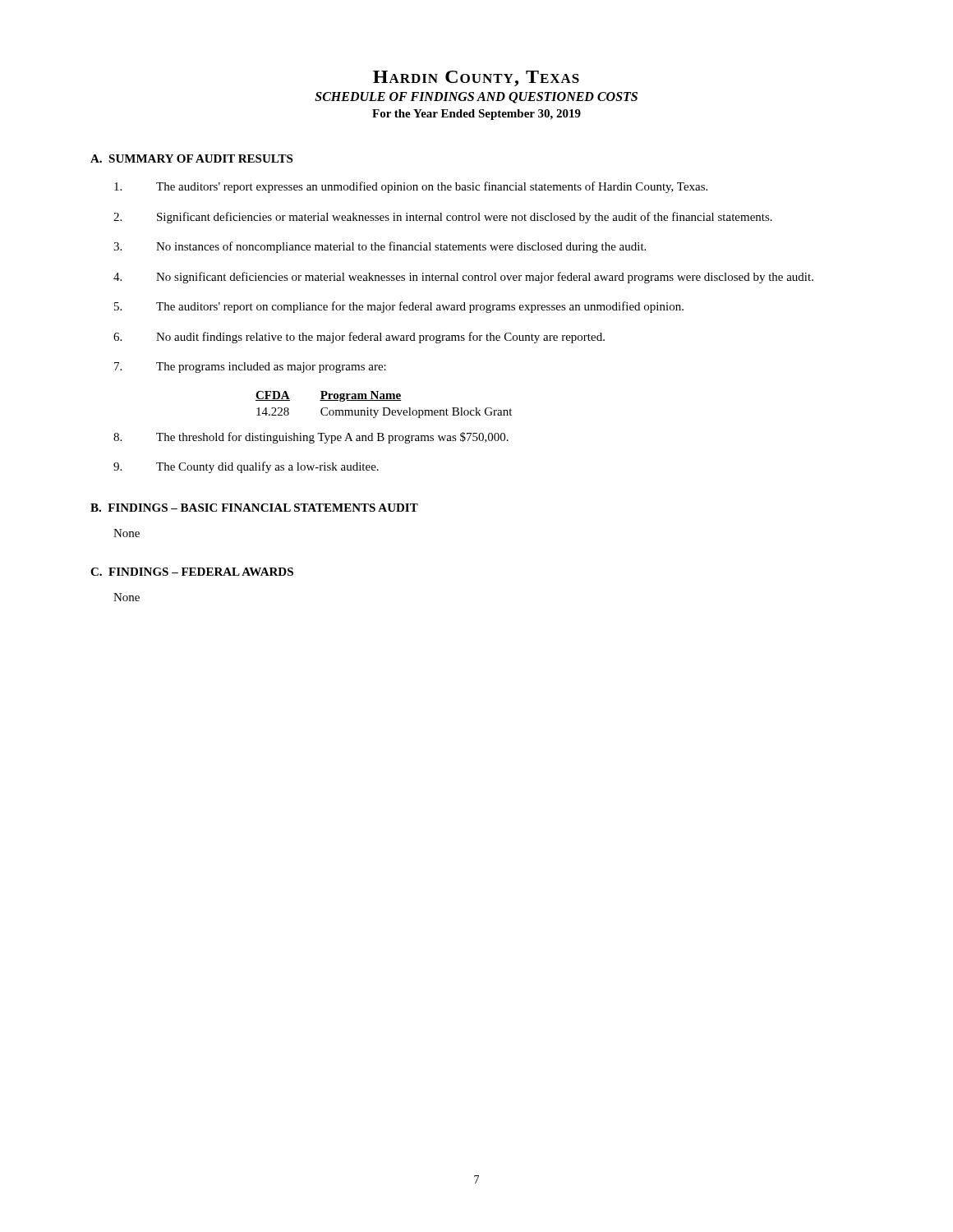
Task: Locate the table with the text "Program Name"
Action: (x=559, y=403)
